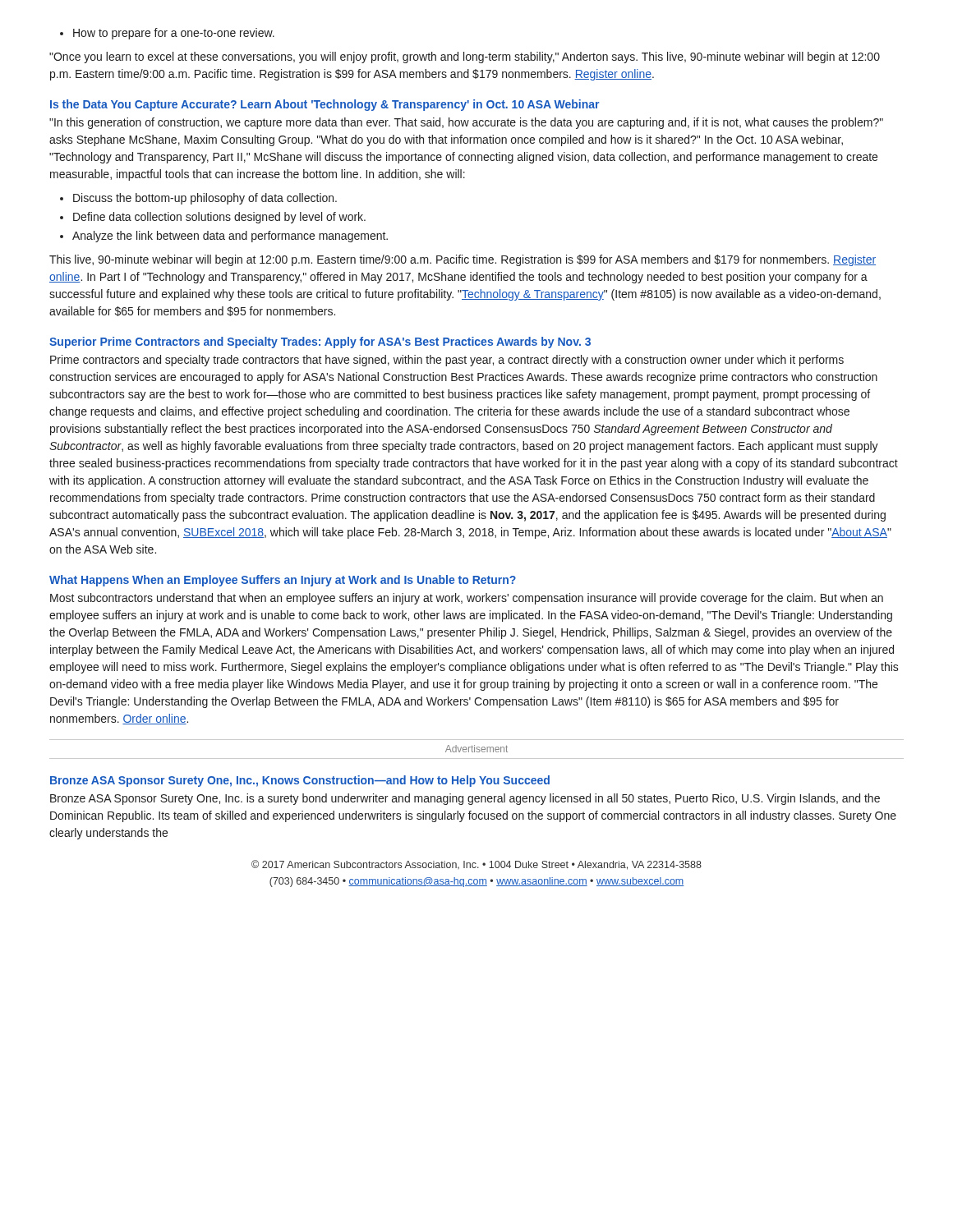Locate the text block starting "Most subcontractors understand that when an"
Image resolution: width=953 pixels, height=1232 pixels.
click(x=476, y=659)
